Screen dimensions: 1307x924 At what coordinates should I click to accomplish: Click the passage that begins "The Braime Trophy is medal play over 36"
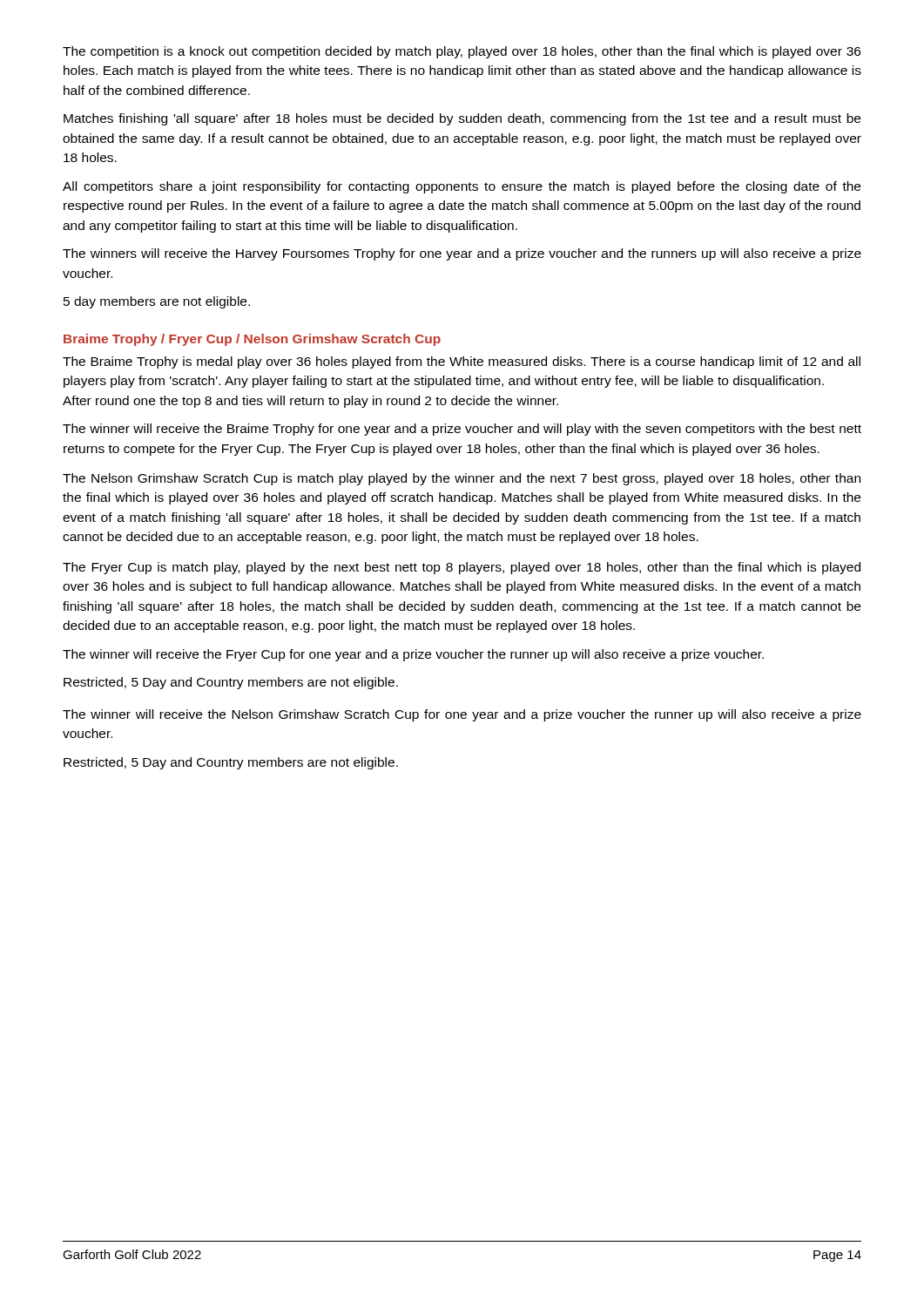click(x=462, y=380)
